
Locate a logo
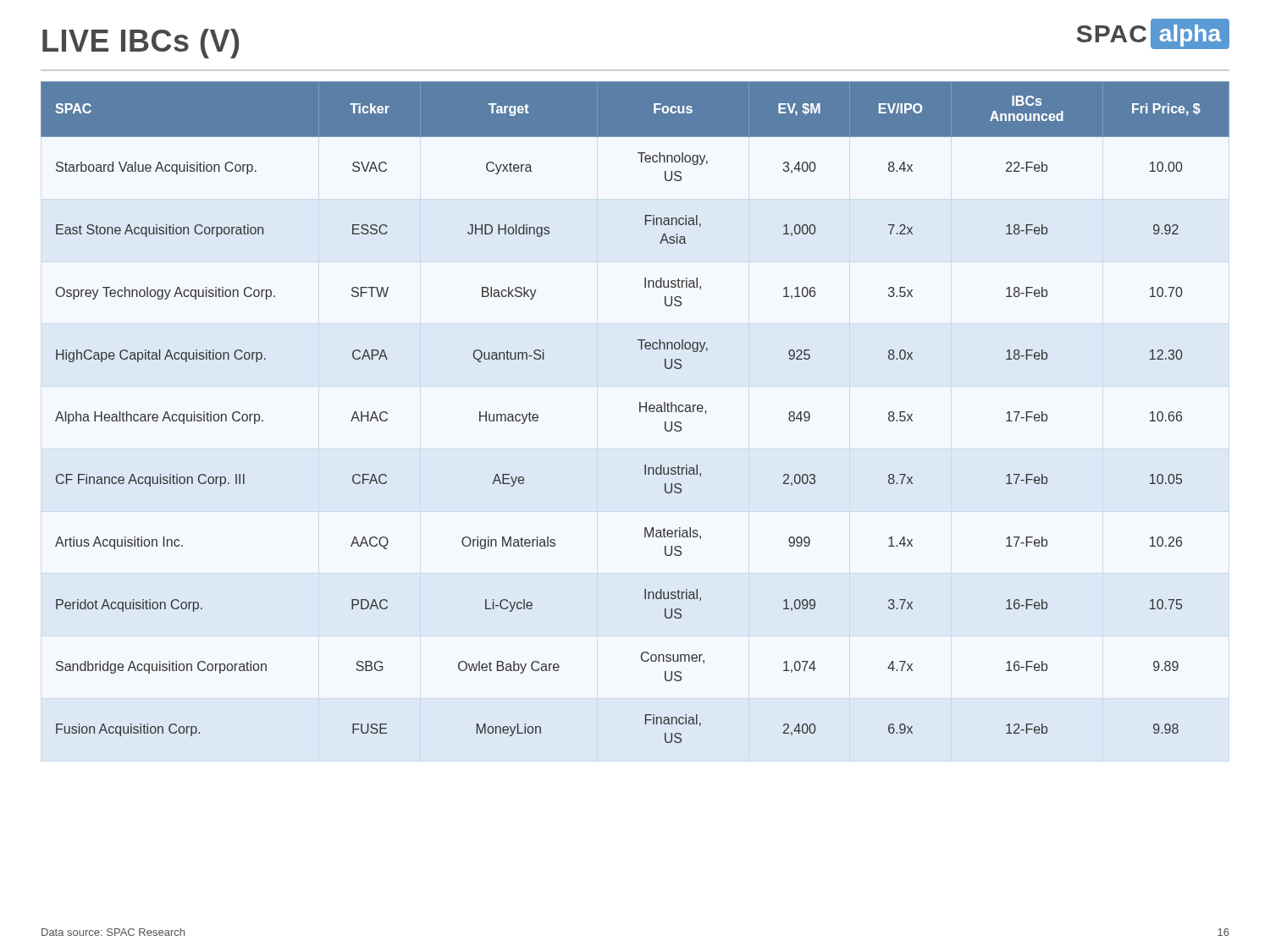(1153, 34)
